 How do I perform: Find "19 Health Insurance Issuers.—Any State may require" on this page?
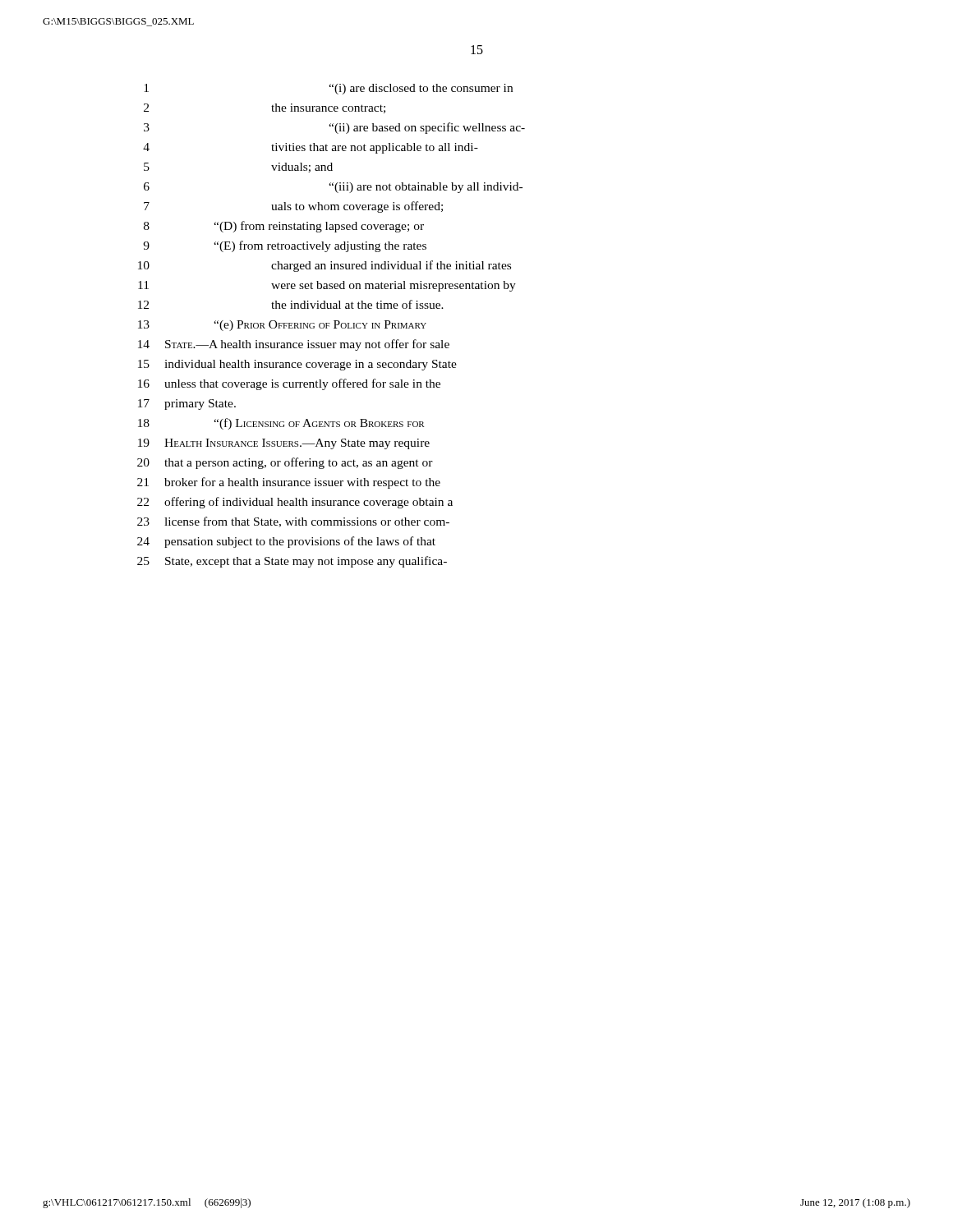point(284,444)
